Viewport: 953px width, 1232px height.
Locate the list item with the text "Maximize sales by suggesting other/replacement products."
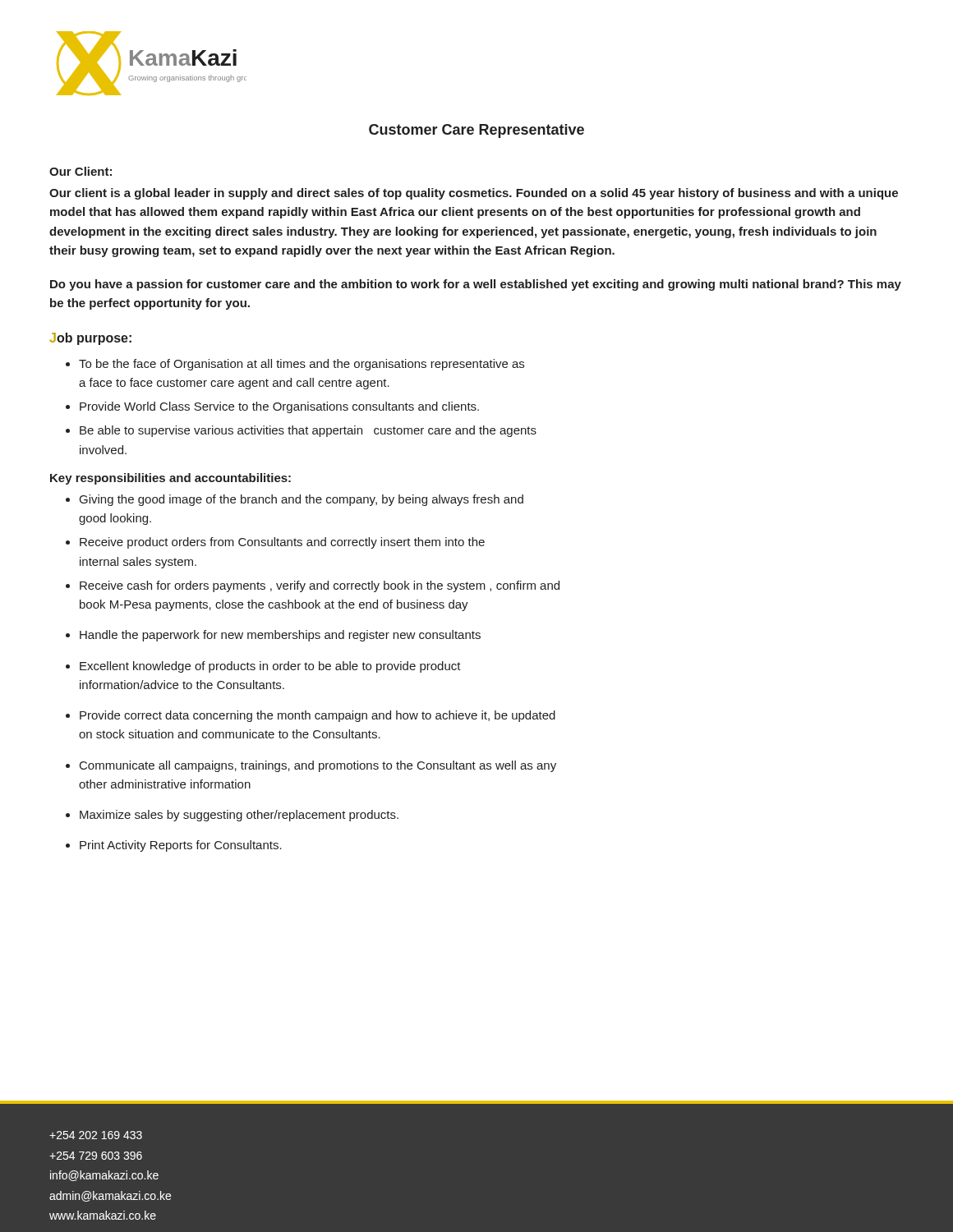click(239, 814)
